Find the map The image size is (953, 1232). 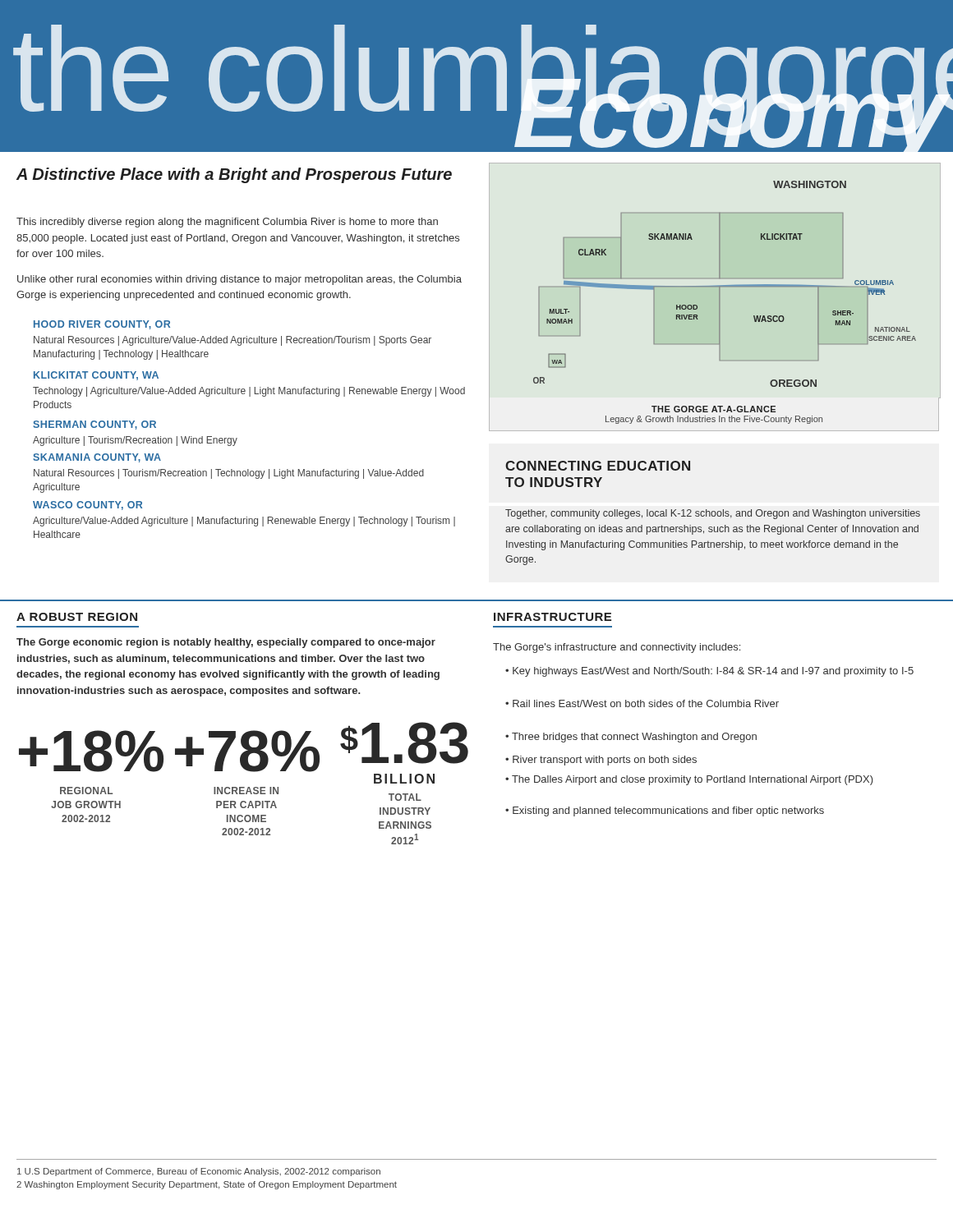point(715,280)
